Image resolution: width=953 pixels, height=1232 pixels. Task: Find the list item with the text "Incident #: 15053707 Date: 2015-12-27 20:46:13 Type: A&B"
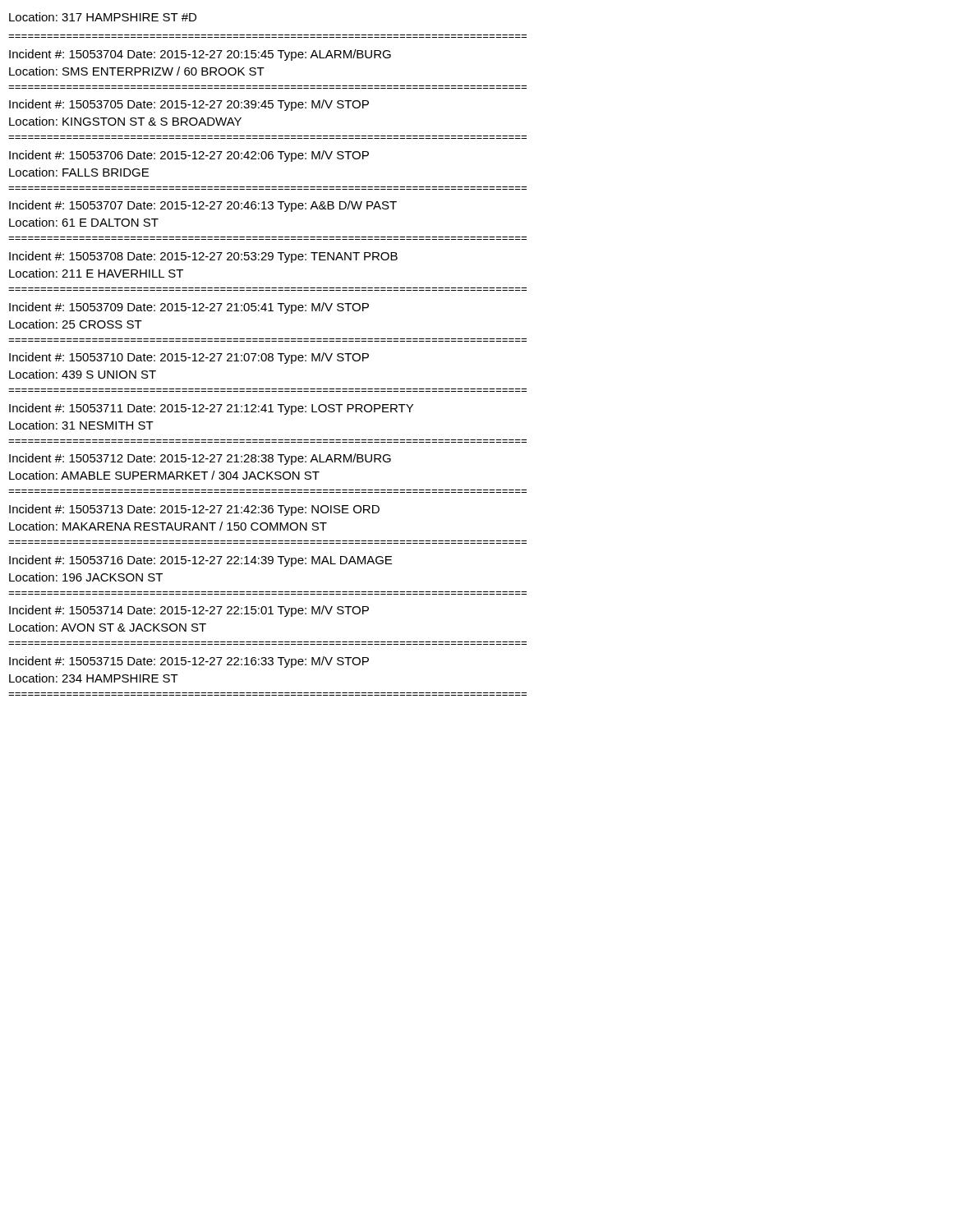coord(203,214)
